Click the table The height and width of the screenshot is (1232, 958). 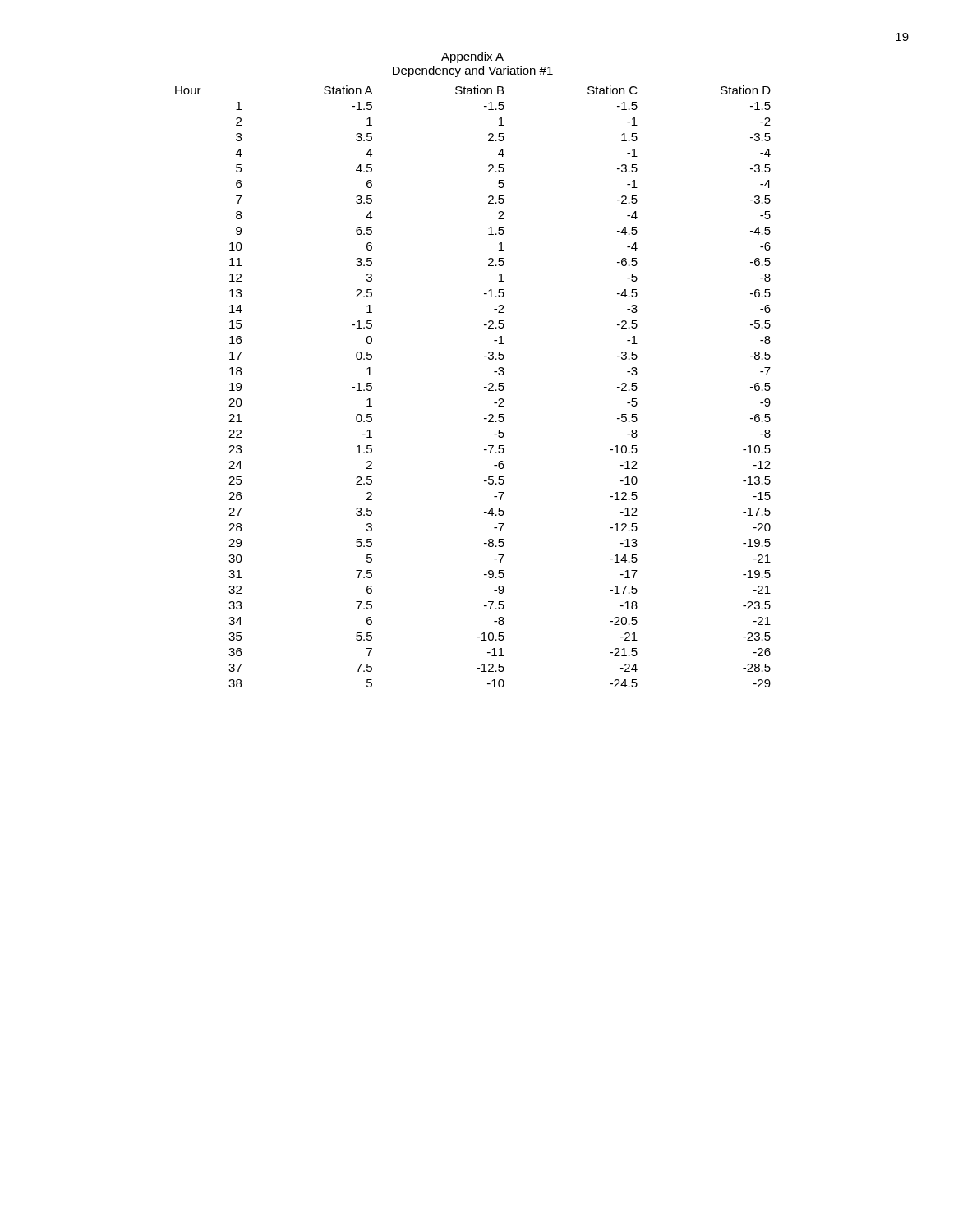click(472, 386)
